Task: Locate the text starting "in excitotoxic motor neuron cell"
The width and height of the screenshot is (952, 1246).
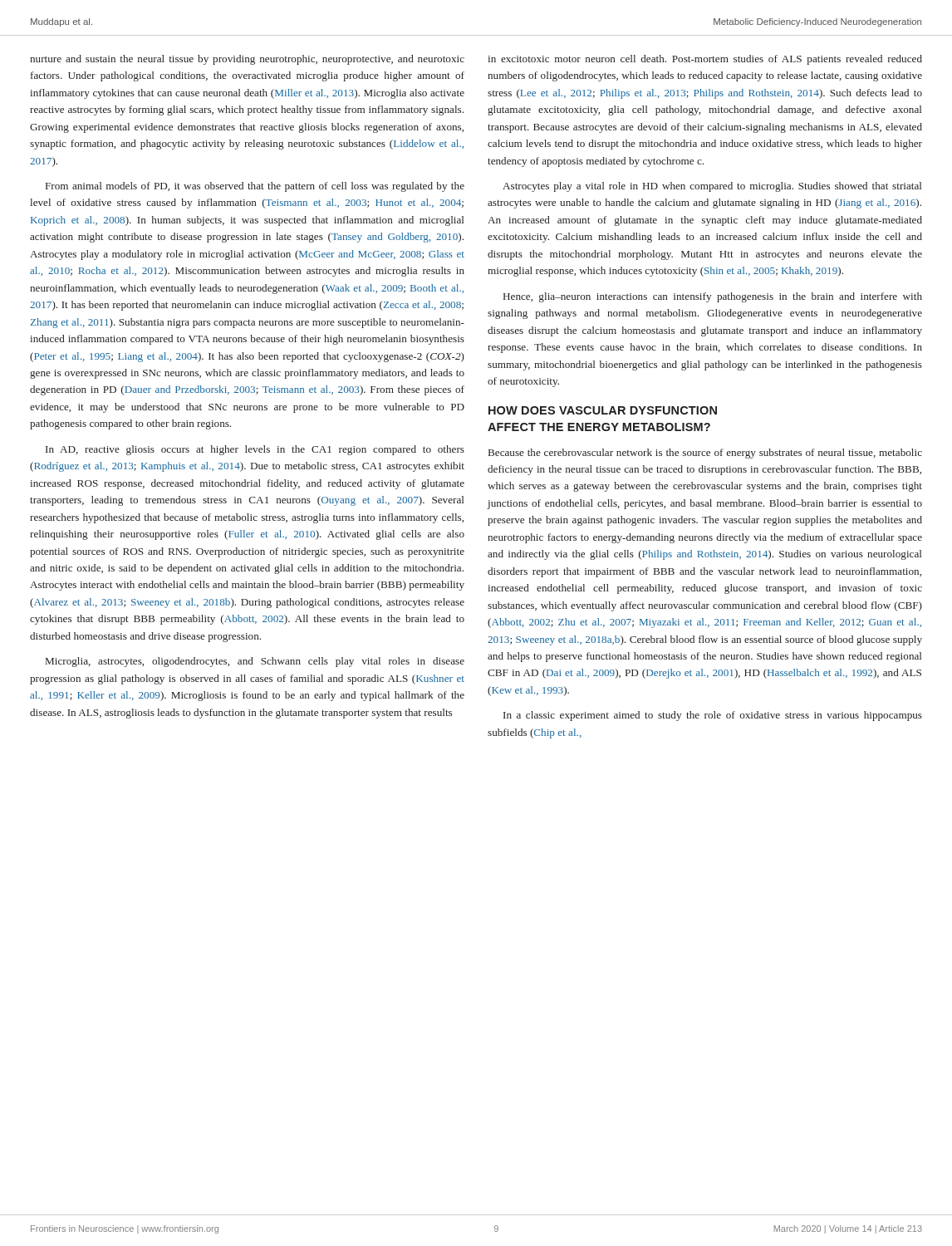Action: point(705,110)
